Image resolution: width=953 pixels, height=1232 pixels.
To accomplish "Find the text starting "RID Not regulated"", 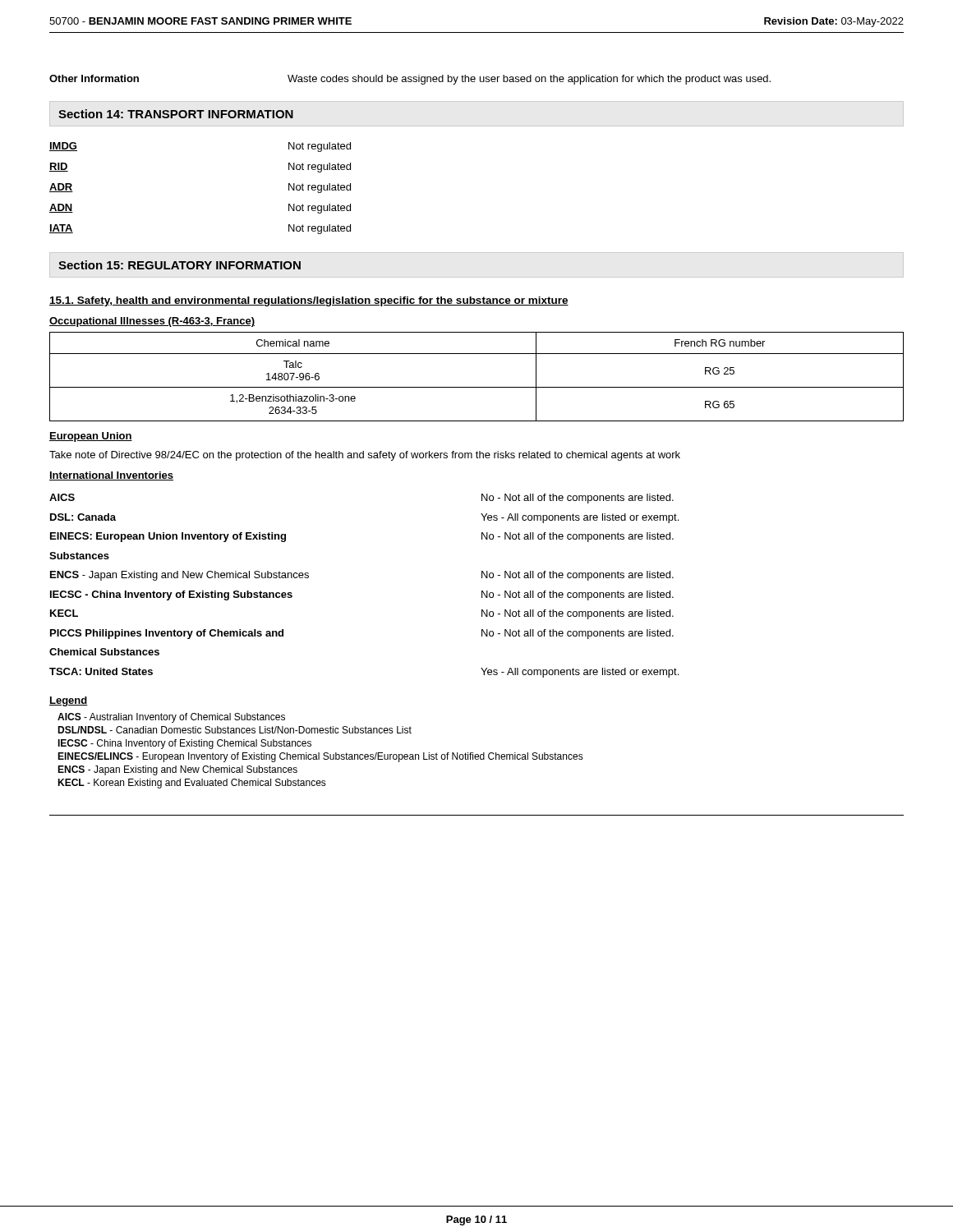I will point(59,167).
